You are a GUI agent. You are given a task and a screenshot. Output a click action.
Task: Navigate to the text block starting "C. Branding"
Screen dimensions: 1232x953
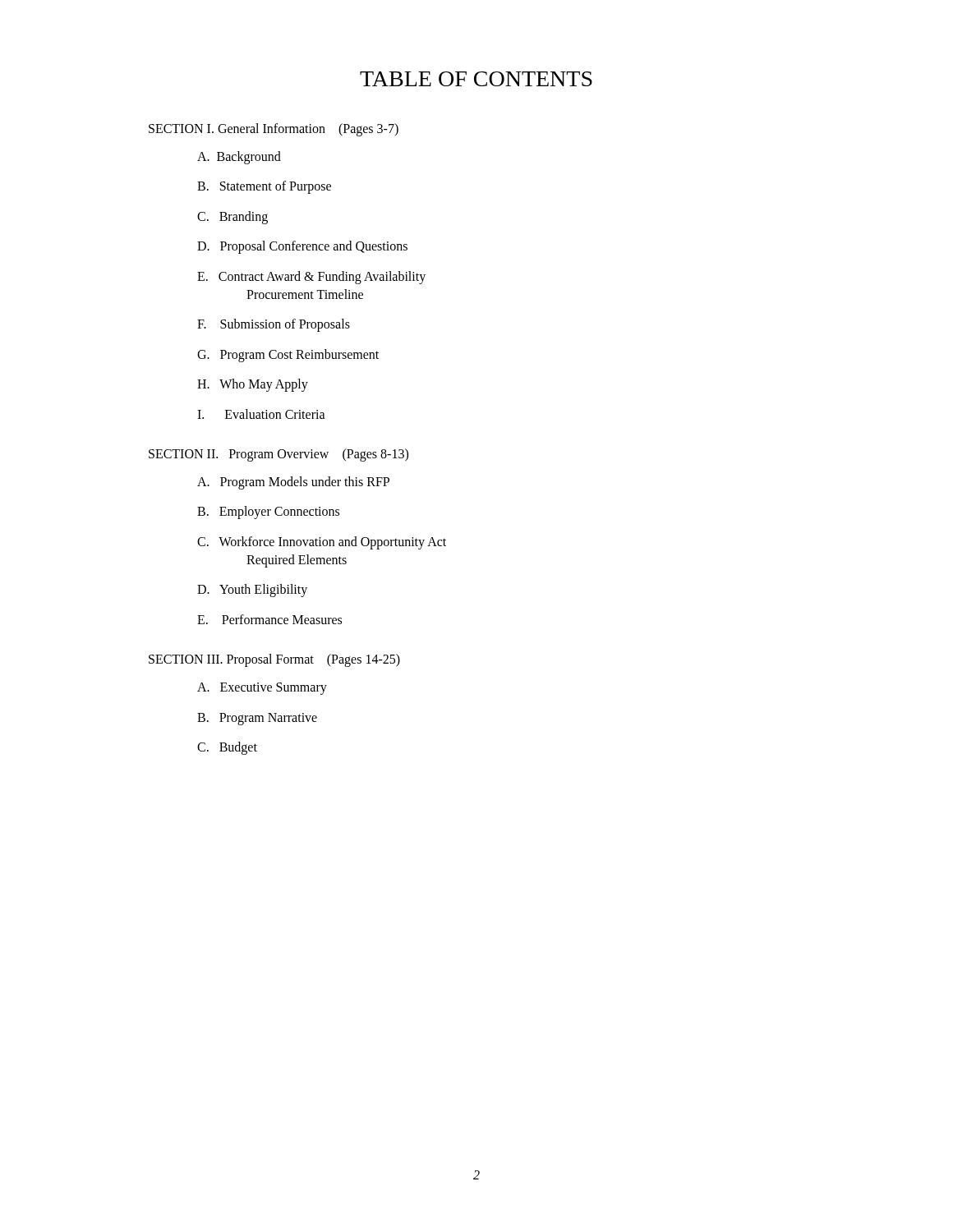(x=233, y=216)
